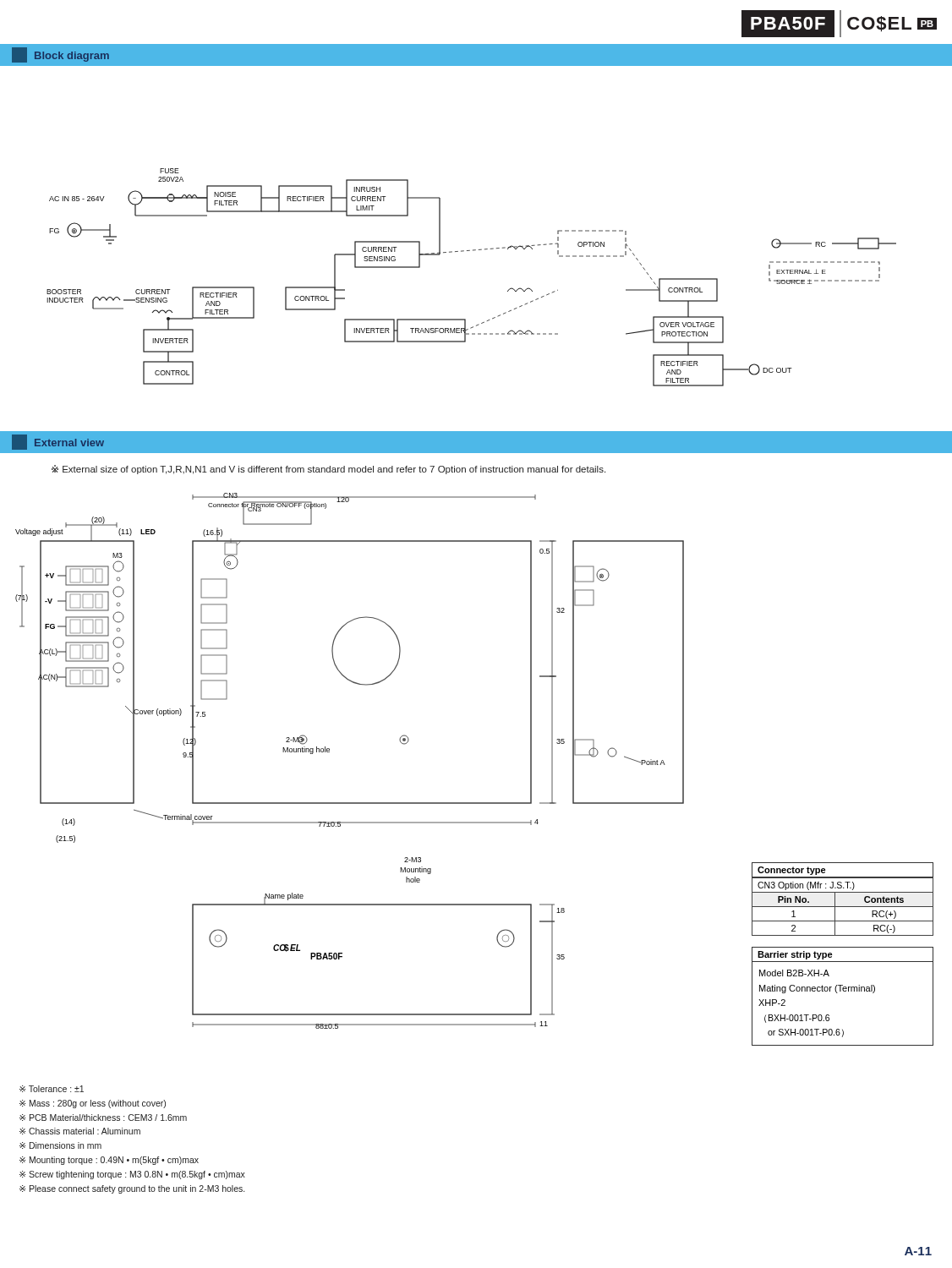952x1268 pixels.
Task: Locate the table with the text "Barrier strip type Model"
Action: pos(843,996)
